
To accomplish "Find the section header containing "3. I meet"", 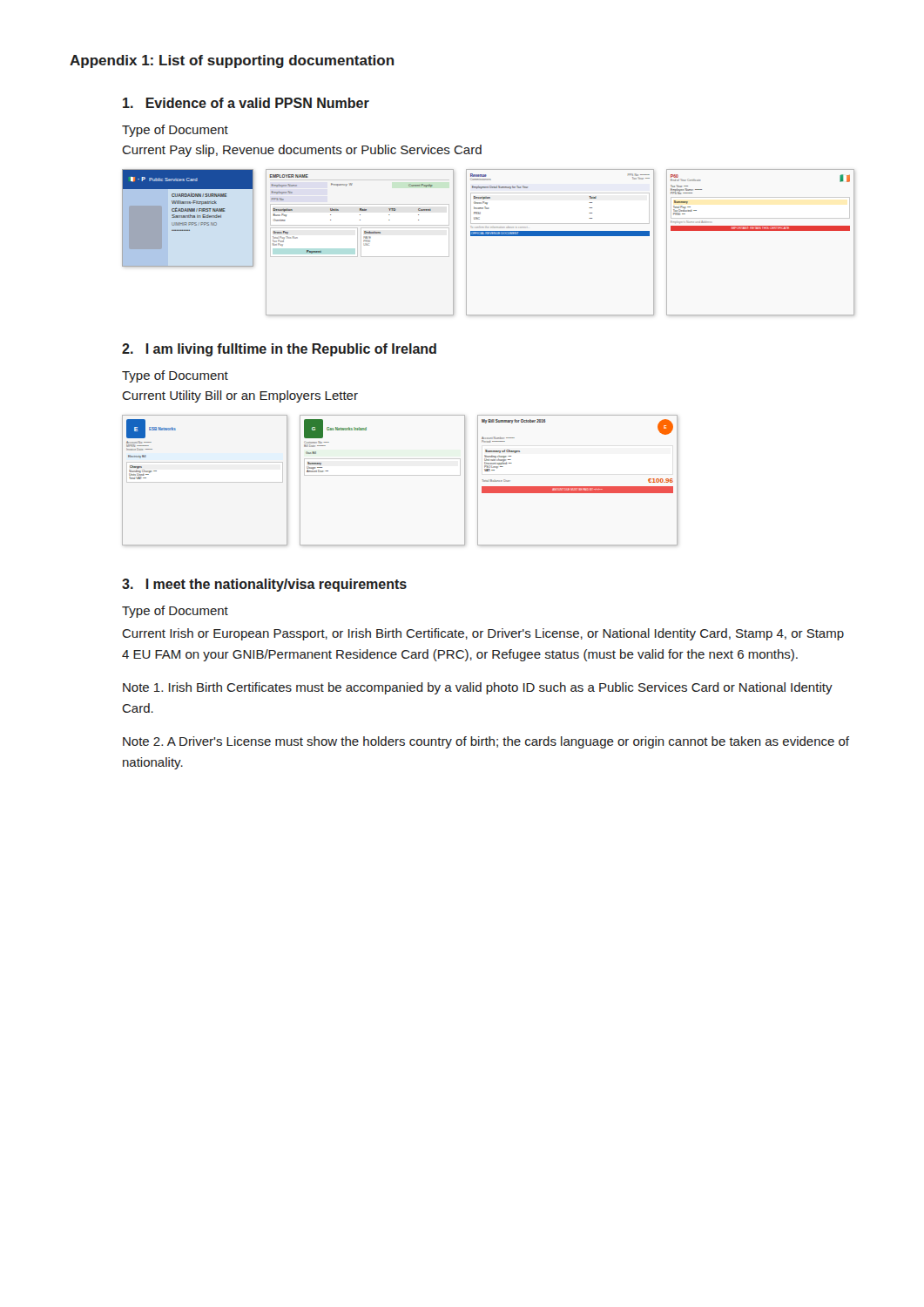I will point(264,584).
